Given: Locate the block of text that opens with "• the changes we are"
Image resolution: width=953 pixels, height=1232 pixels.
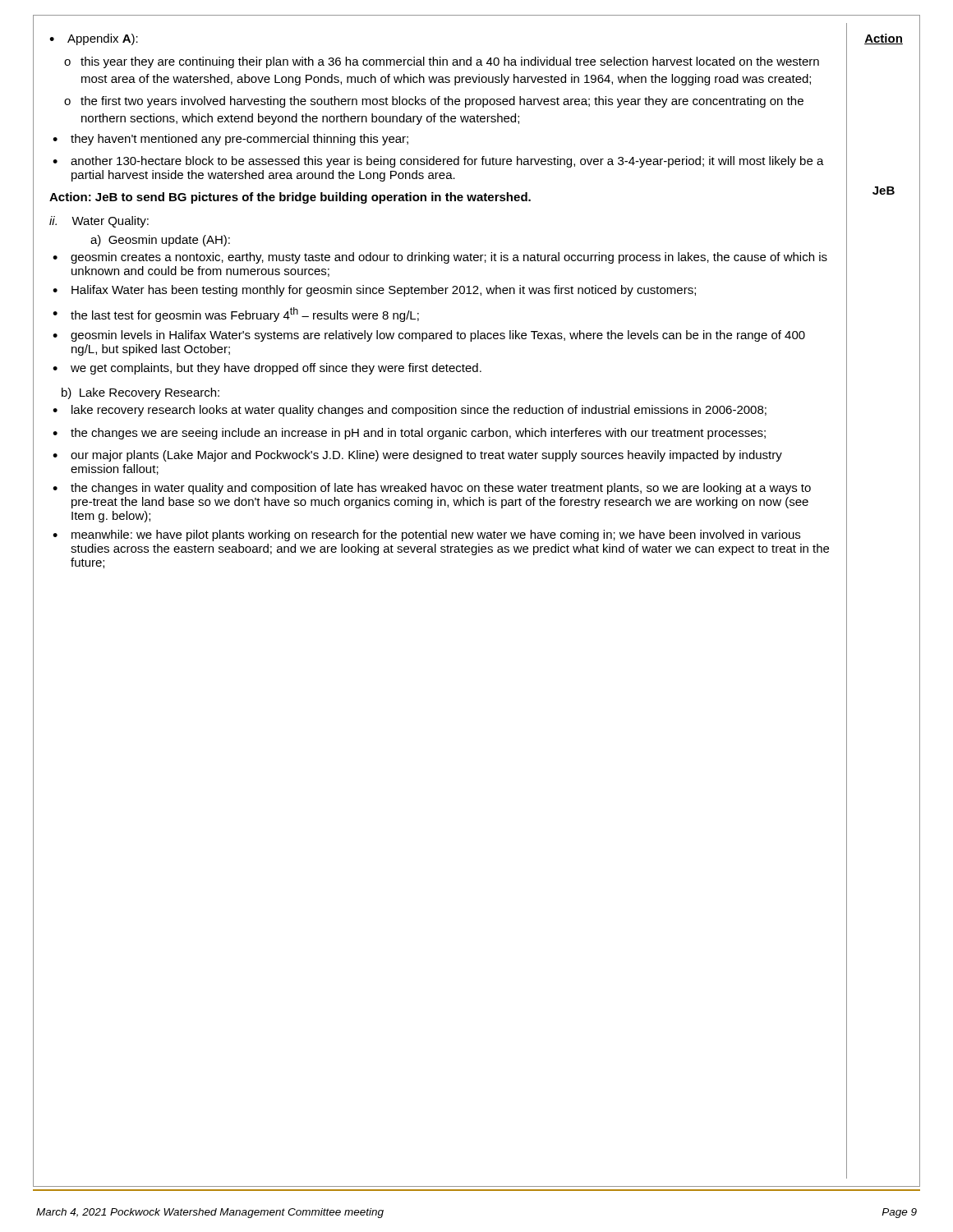Looking at the screenshot, I should tap(410, 434).
